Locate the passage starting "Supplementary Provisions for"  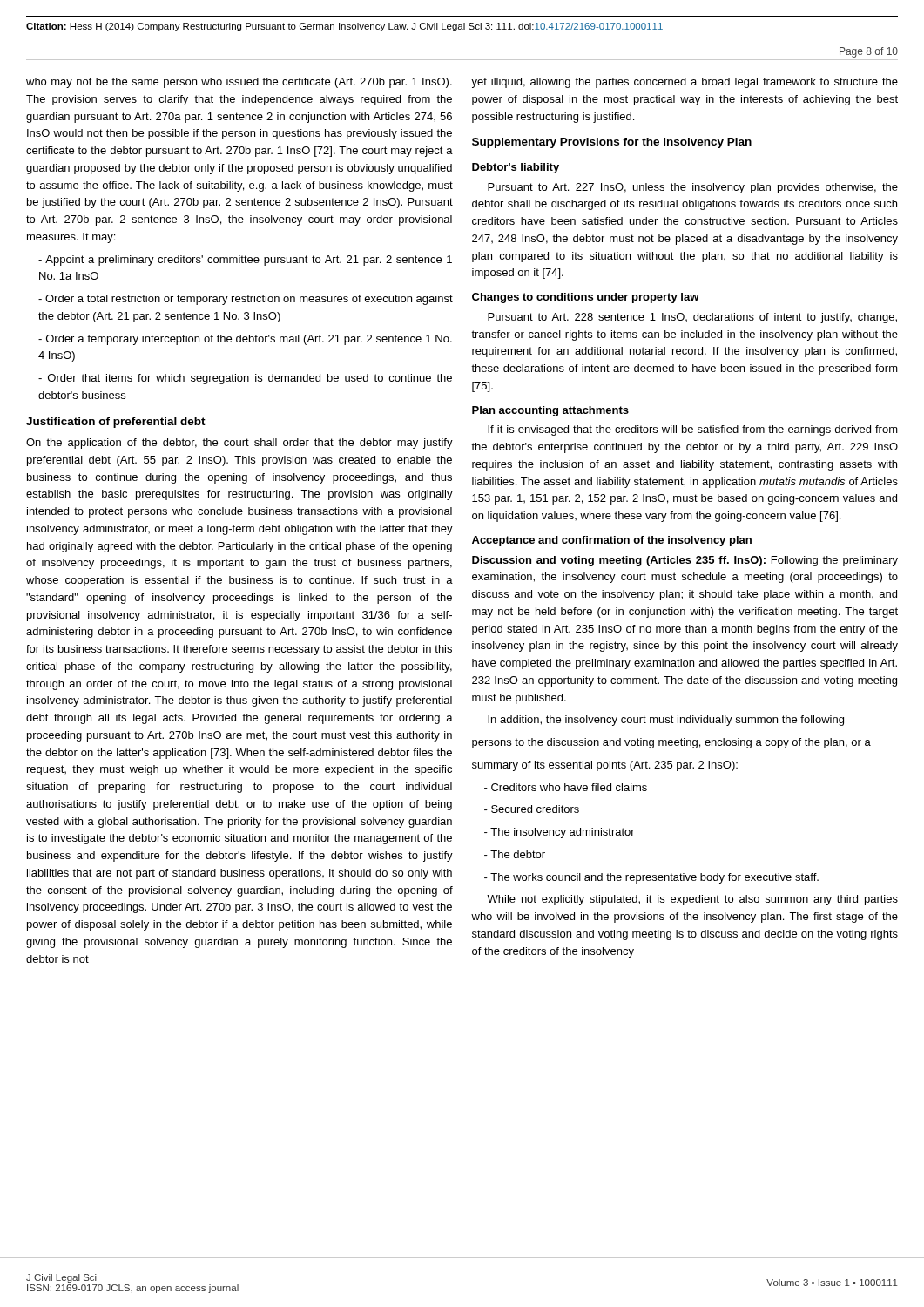coord(612,142)
